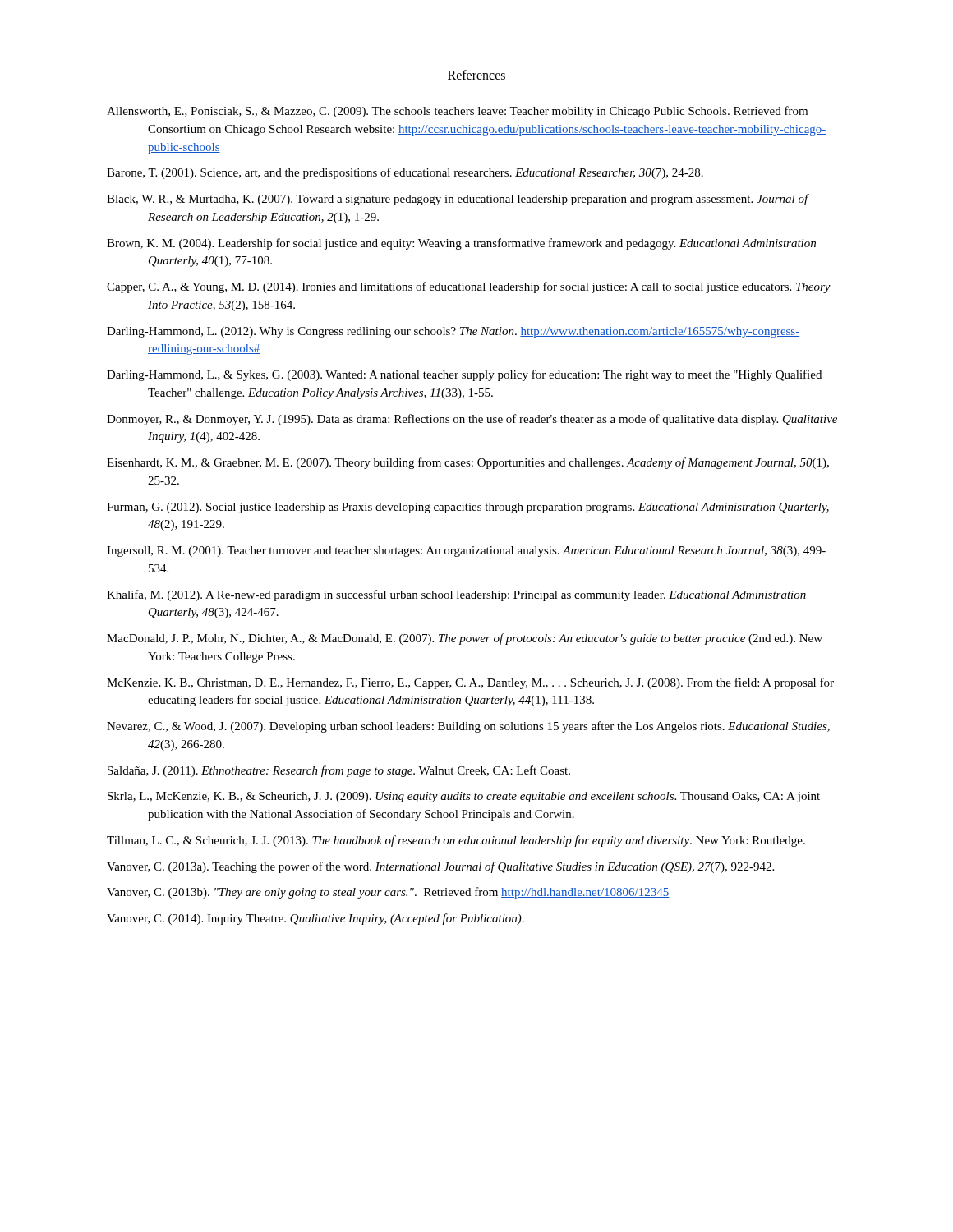Find the text starting "Skrla, L., McKenzie, K. B., & Scheurich,"
Image resolution: width=953 pixels, height=1232 pixels.
tap(463, 805)
